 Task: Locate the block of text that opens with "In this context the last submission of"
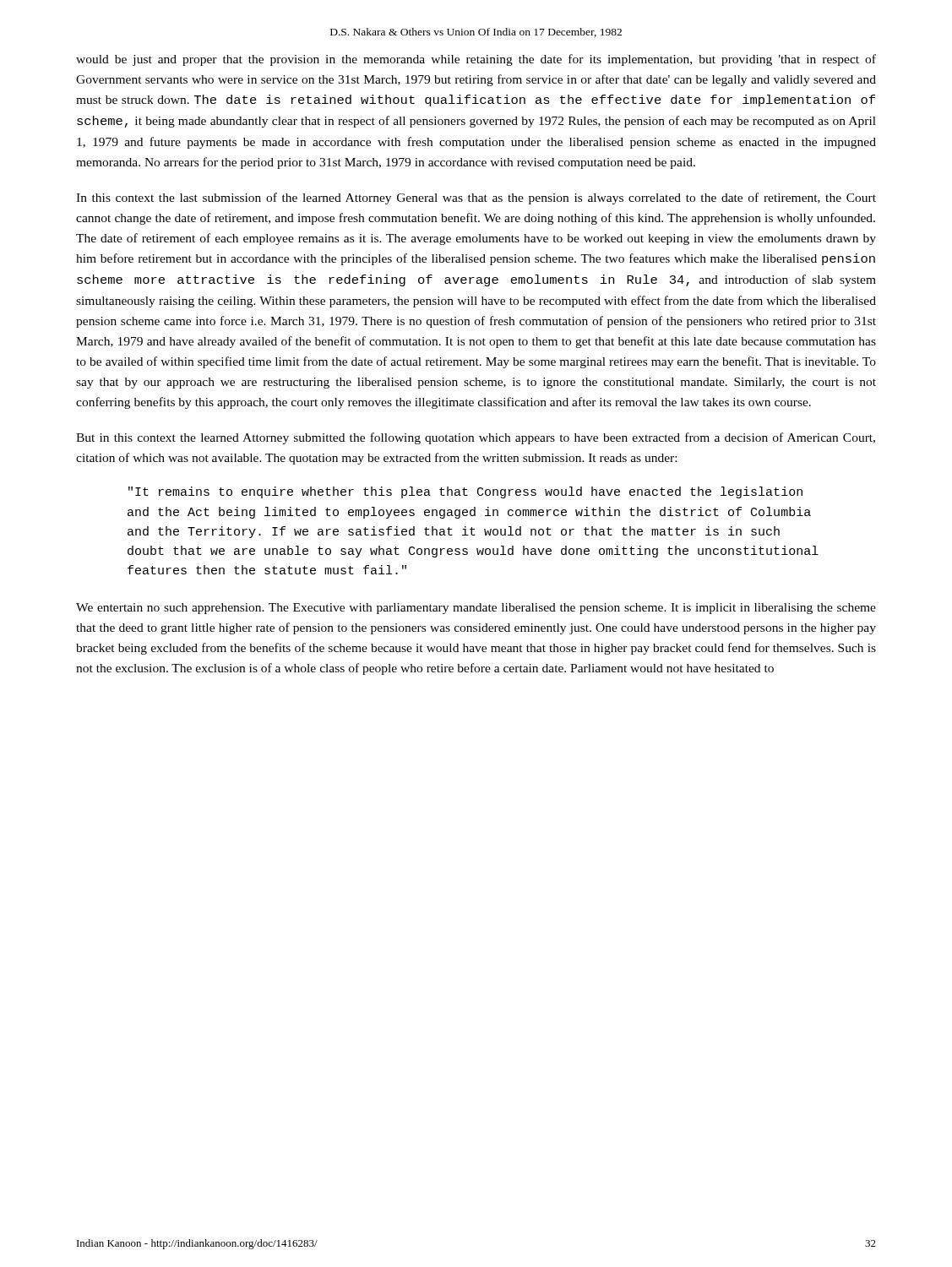click(x=476, y=300)
